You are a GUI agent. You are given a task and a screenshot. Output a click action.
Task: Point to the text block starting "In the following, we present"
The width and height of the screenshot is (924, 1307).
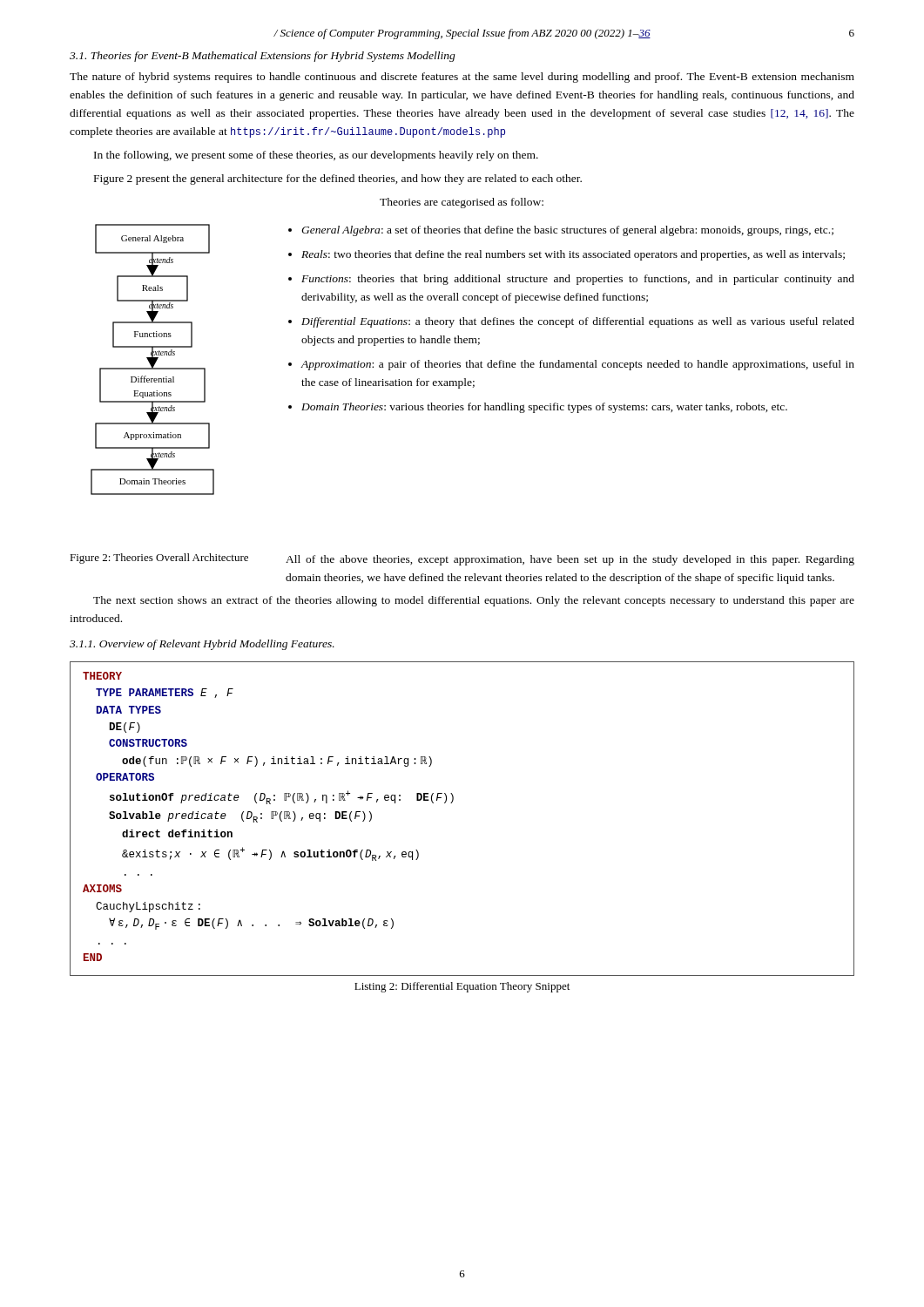316,154
